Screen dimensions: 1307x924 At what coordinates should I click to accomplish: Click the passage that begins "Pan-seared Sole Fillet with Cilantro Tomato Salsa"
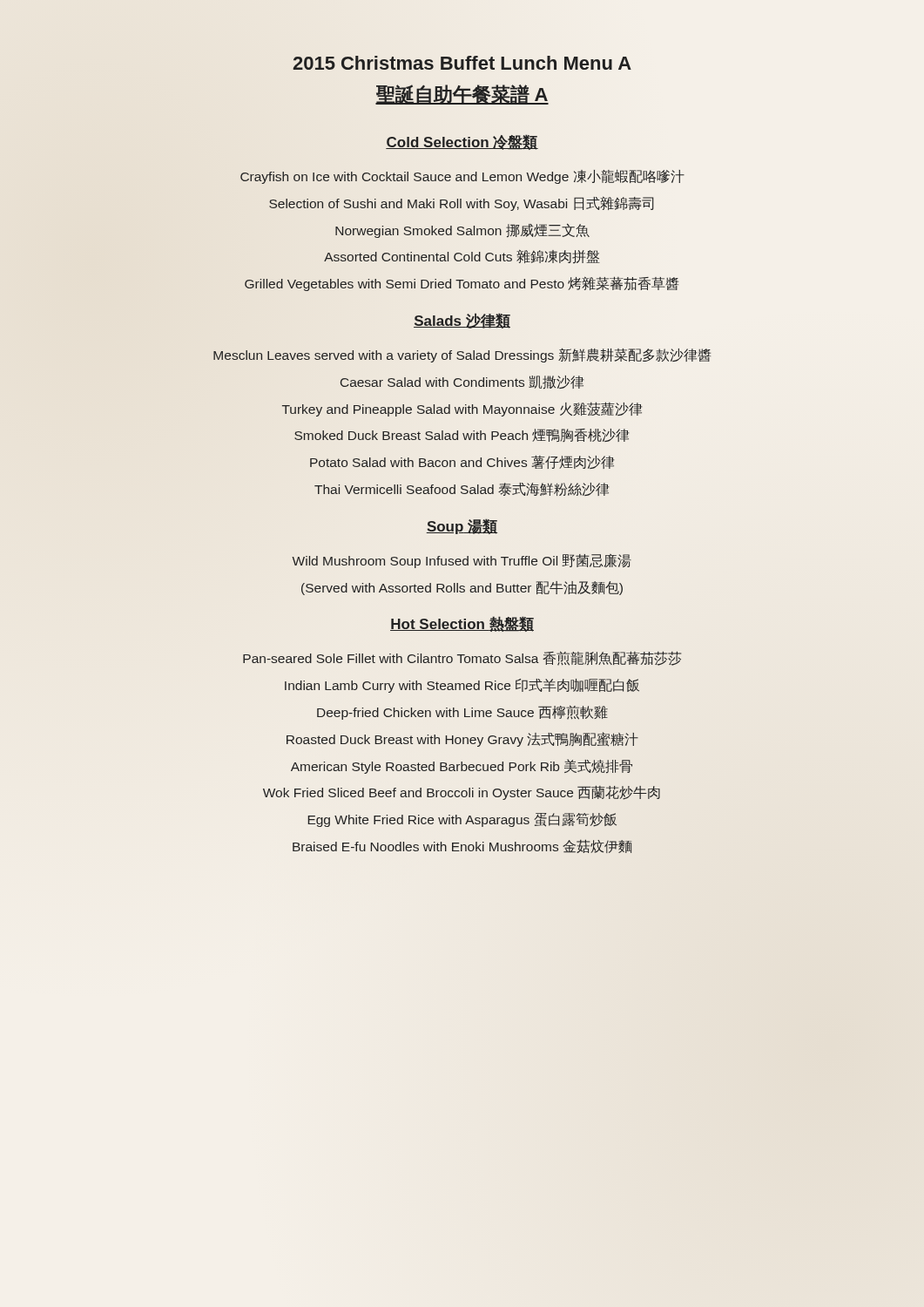(x=462, y=659)
